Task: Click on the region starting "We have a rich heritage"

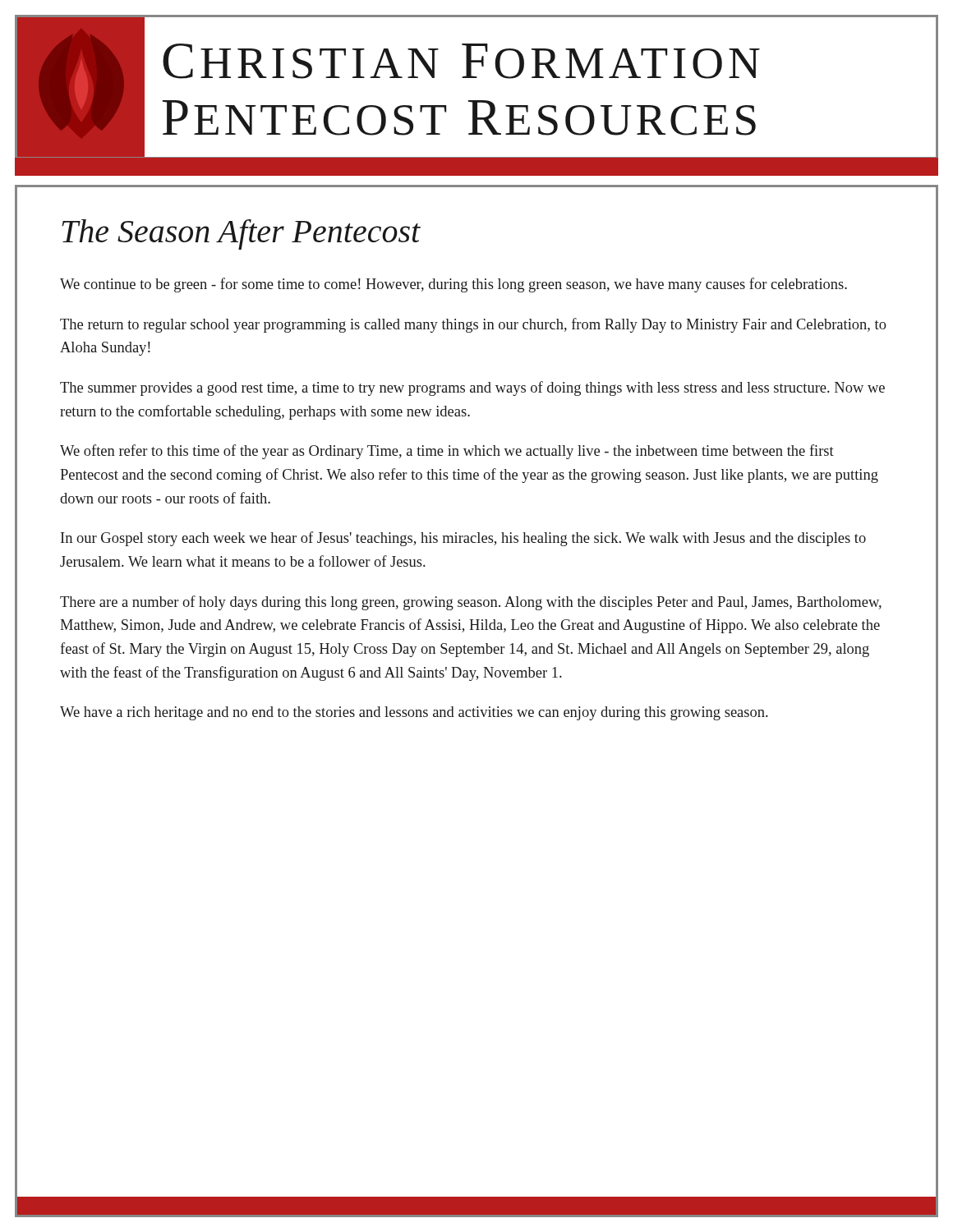Action: click(x=414, y=712)
